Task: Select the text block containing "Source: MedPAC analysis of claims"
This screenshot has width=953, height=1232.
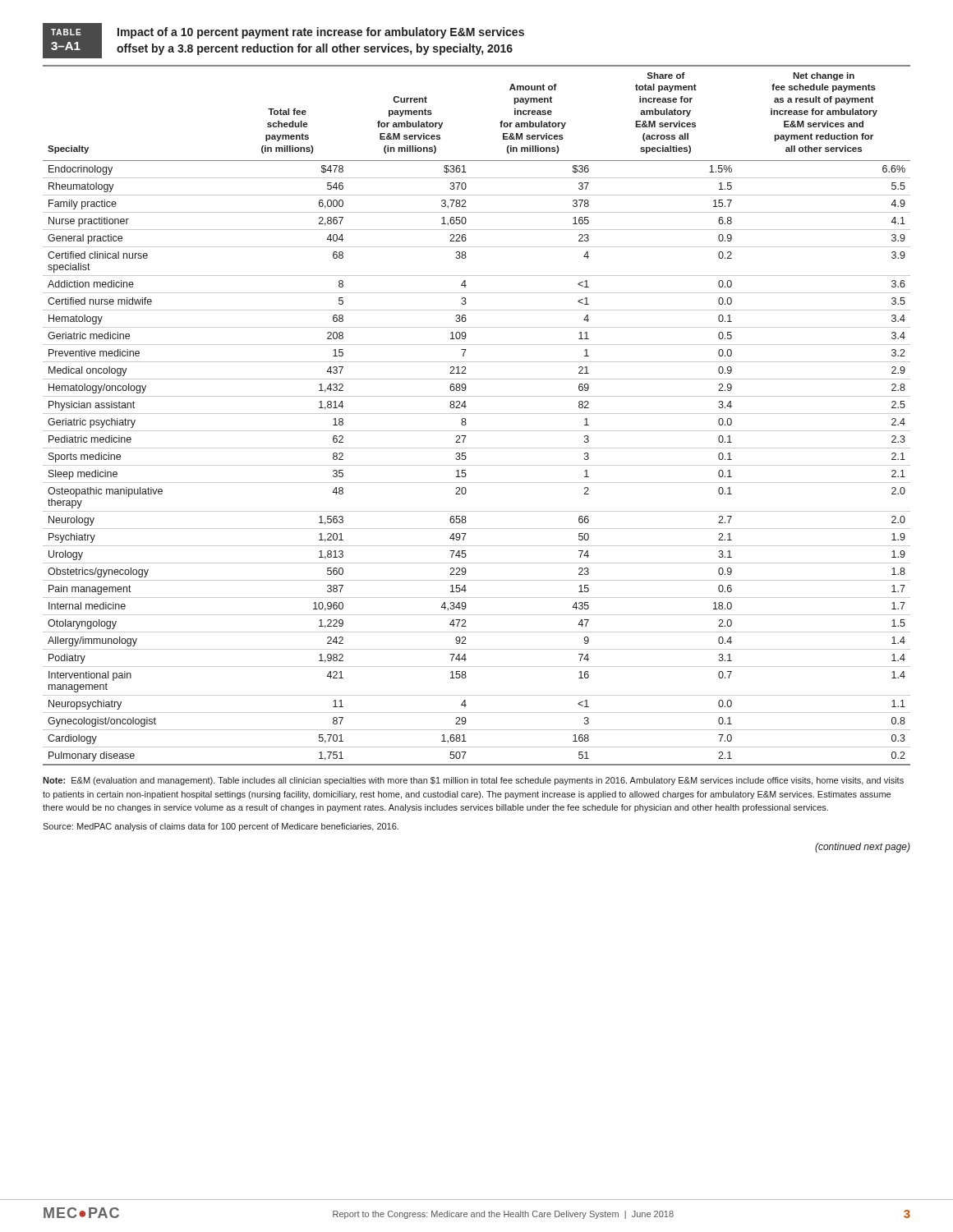Action: click(x=221, y=826)
